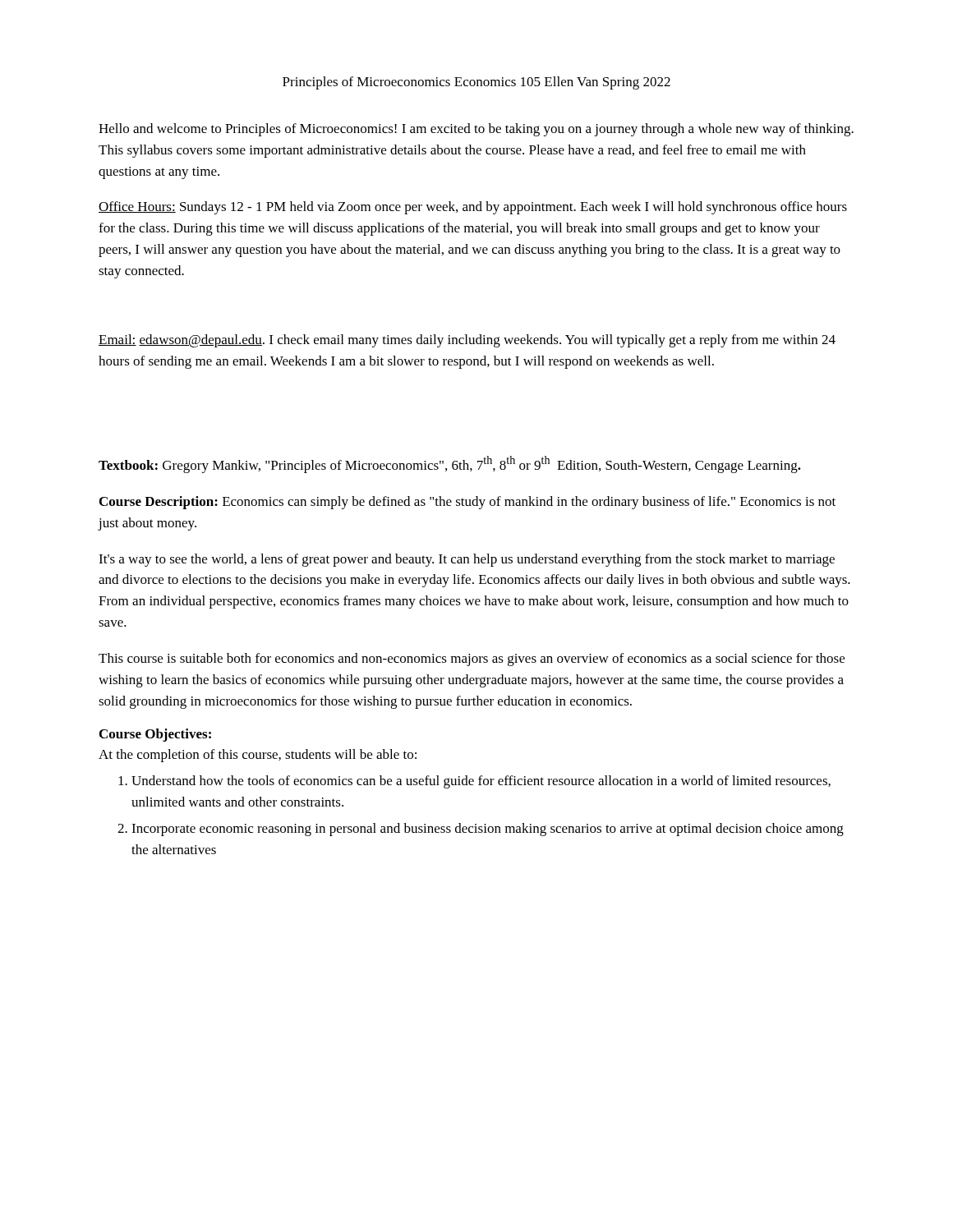Navigate to the text block starting "Textbook: Gregory Mankiw, "Principles of Microeconomics", 6th, 7th,"
The width and height of the screenshot is (953, 1232).
450,463
